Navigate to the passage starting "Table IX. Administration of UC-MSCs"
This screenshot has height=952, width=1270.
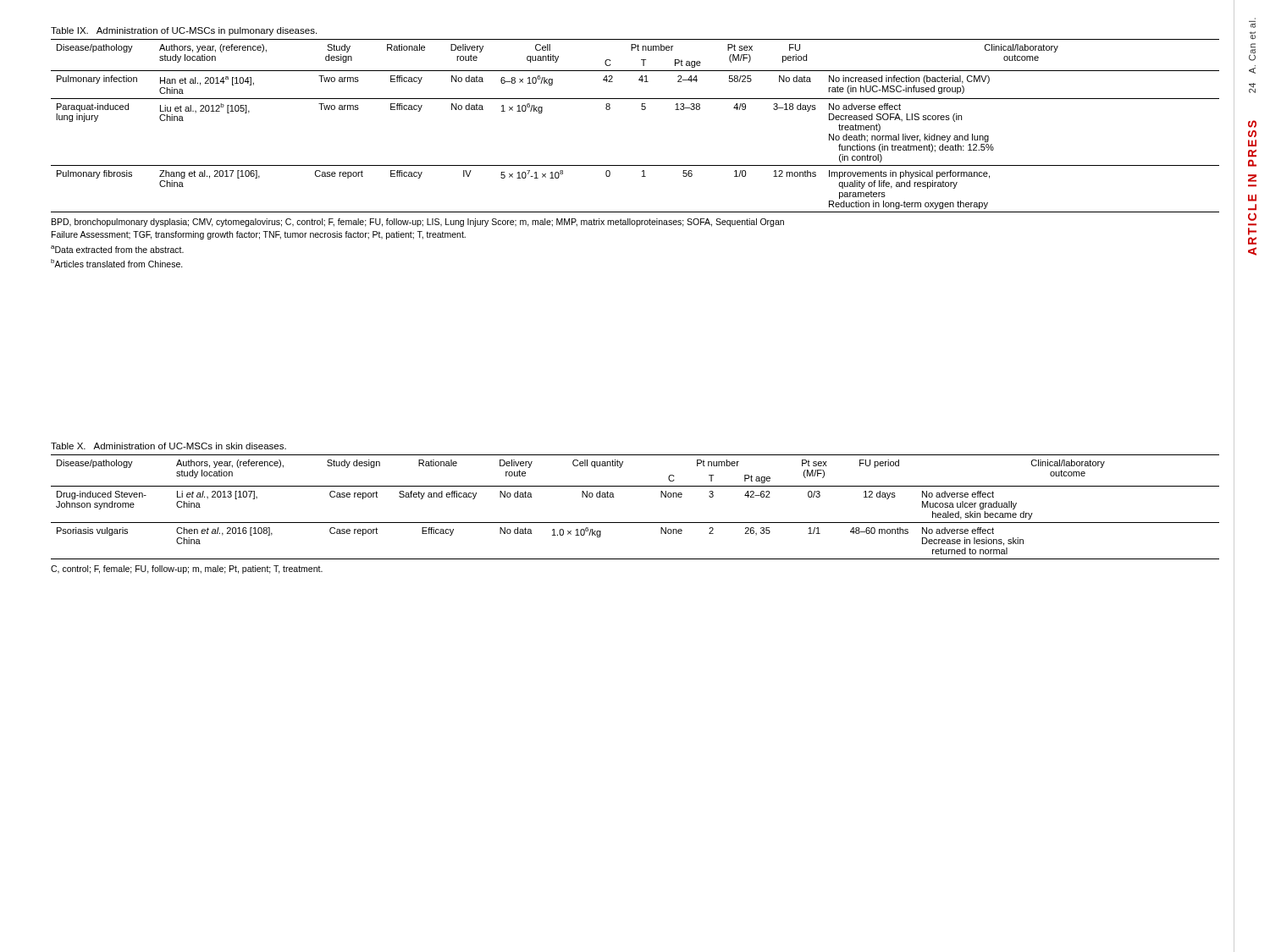coord(184,30)
